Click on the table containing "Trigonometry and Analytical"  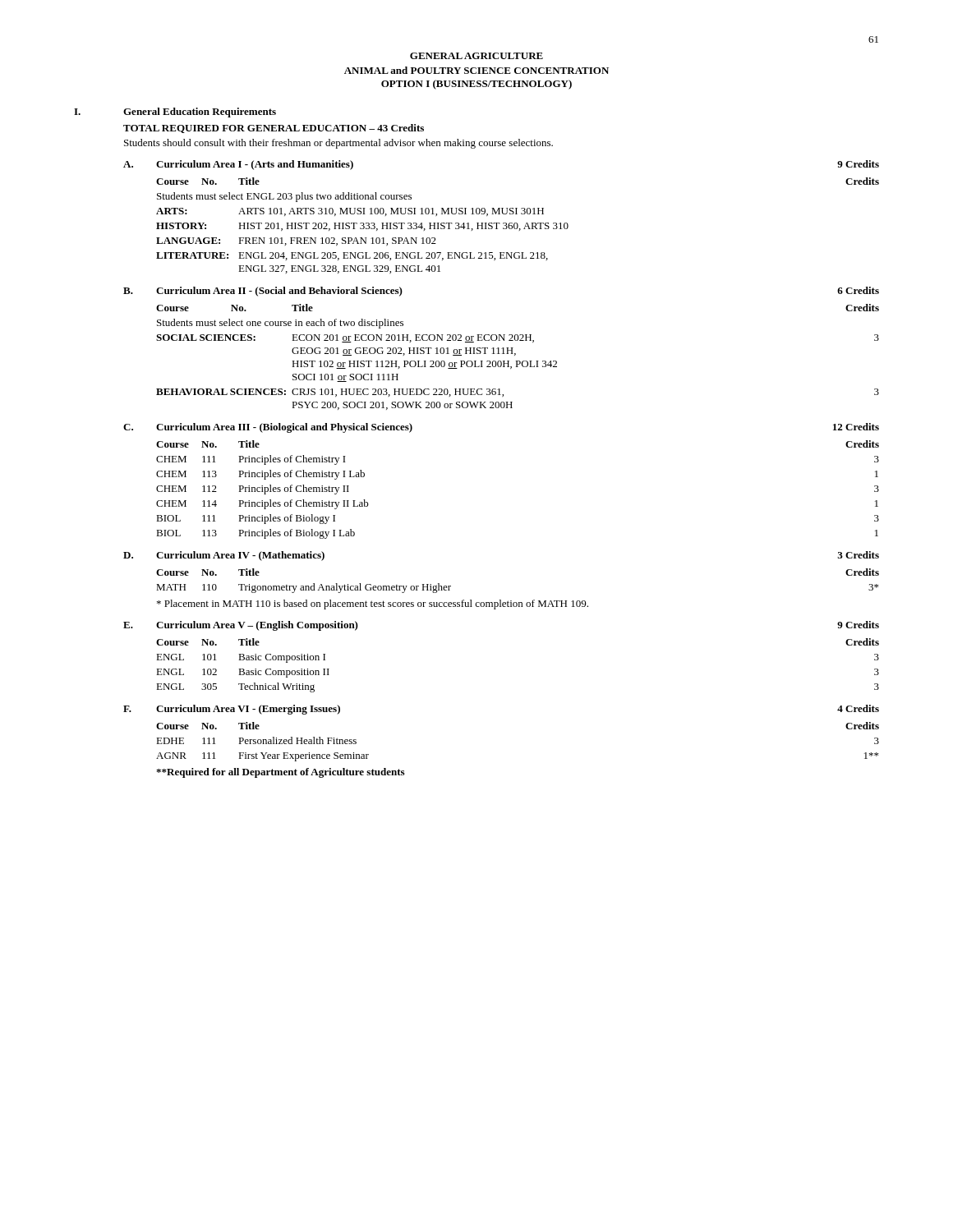(x=518, y=580)
